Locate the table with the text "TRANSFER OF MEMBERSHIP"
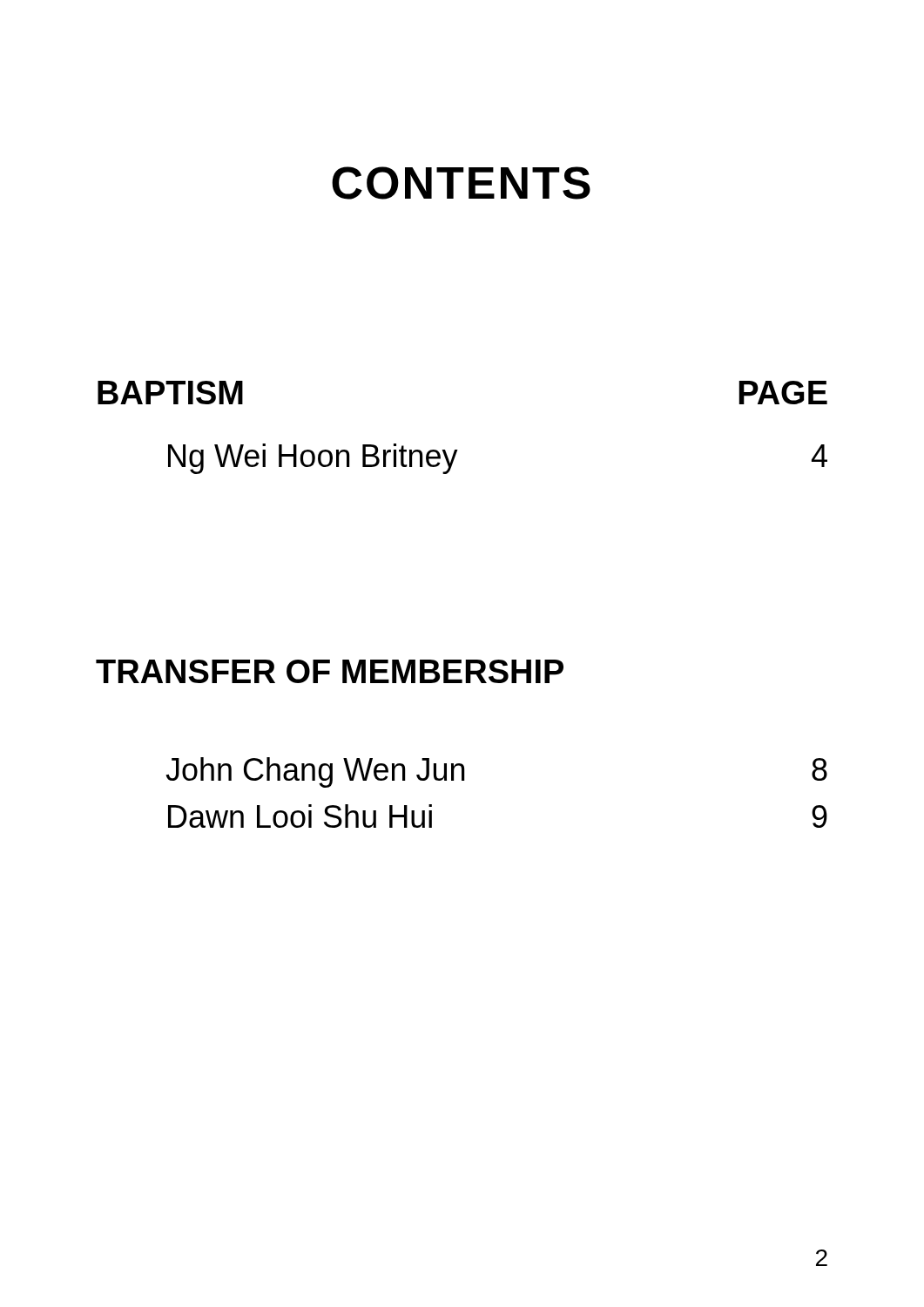The image size is (924, 1307). 462,750
